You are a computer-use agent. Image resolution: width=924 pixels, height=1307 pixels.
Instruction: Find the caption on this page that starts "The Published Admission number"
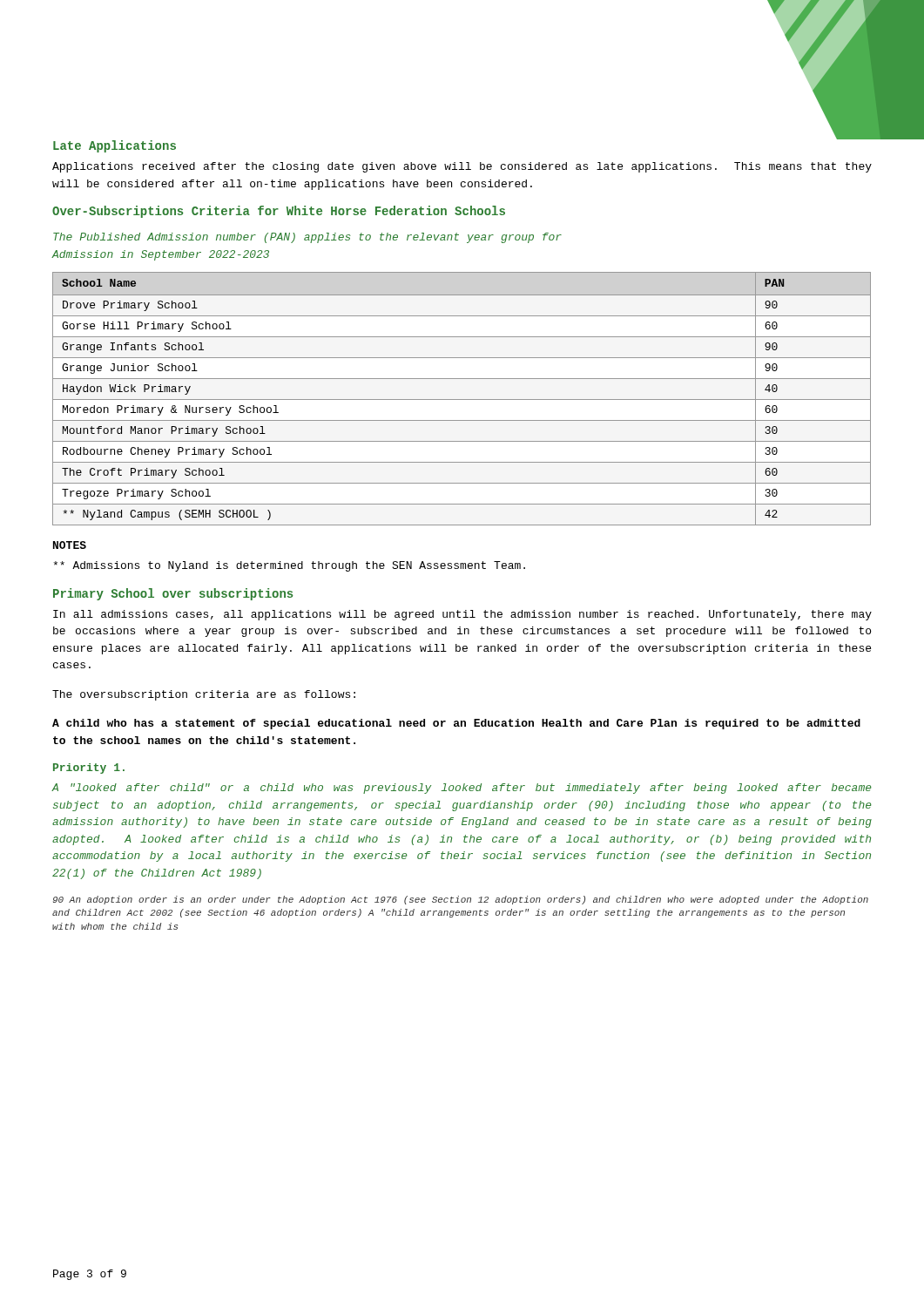[307, 246]
